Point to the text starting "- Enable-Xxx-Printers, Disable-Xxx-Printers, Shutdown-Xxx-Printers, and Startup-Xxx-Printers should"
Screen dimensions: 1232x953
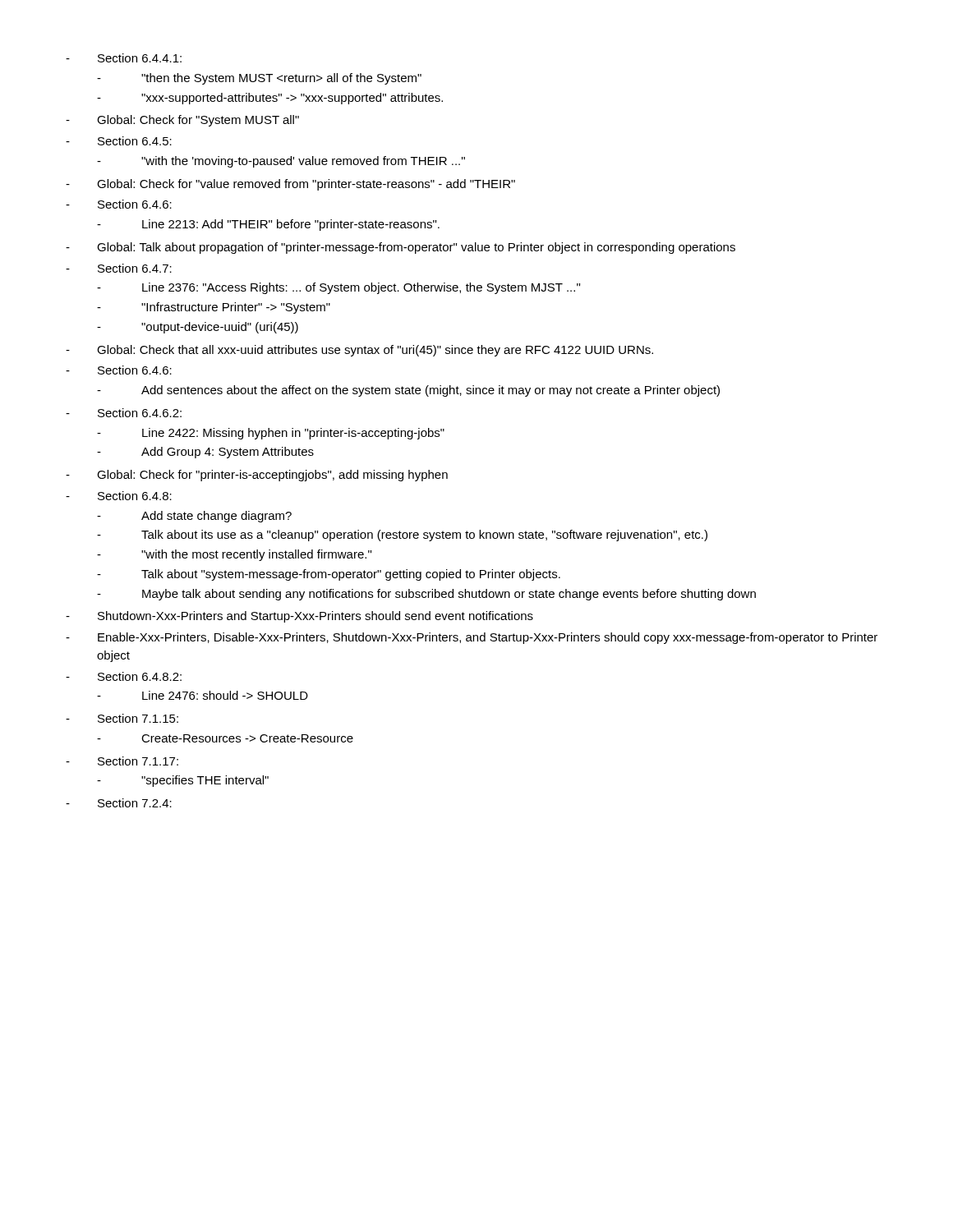click(x=476, y=646)
